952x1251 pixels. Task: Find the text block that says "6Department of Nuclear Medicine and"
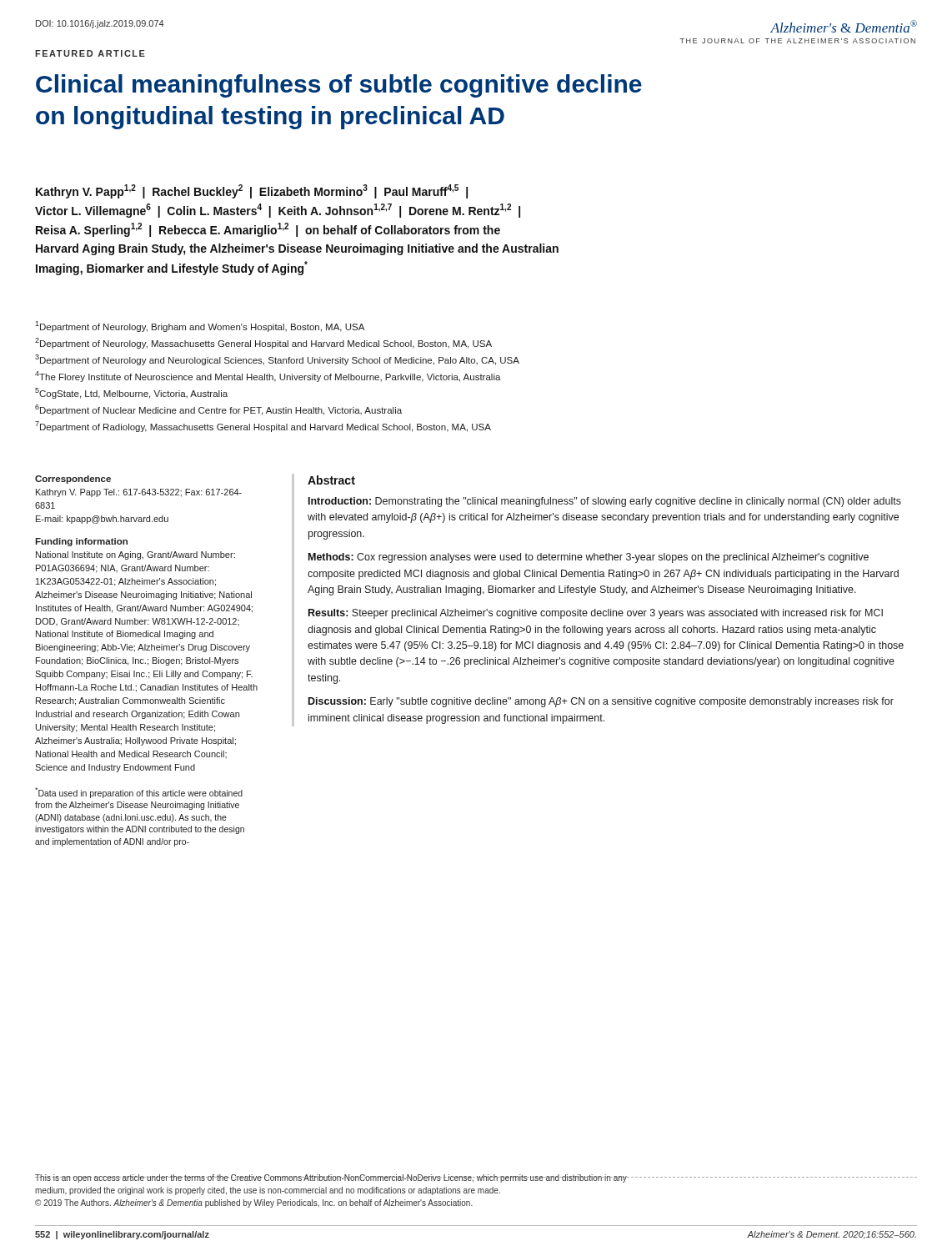click(x=218, y=410)
